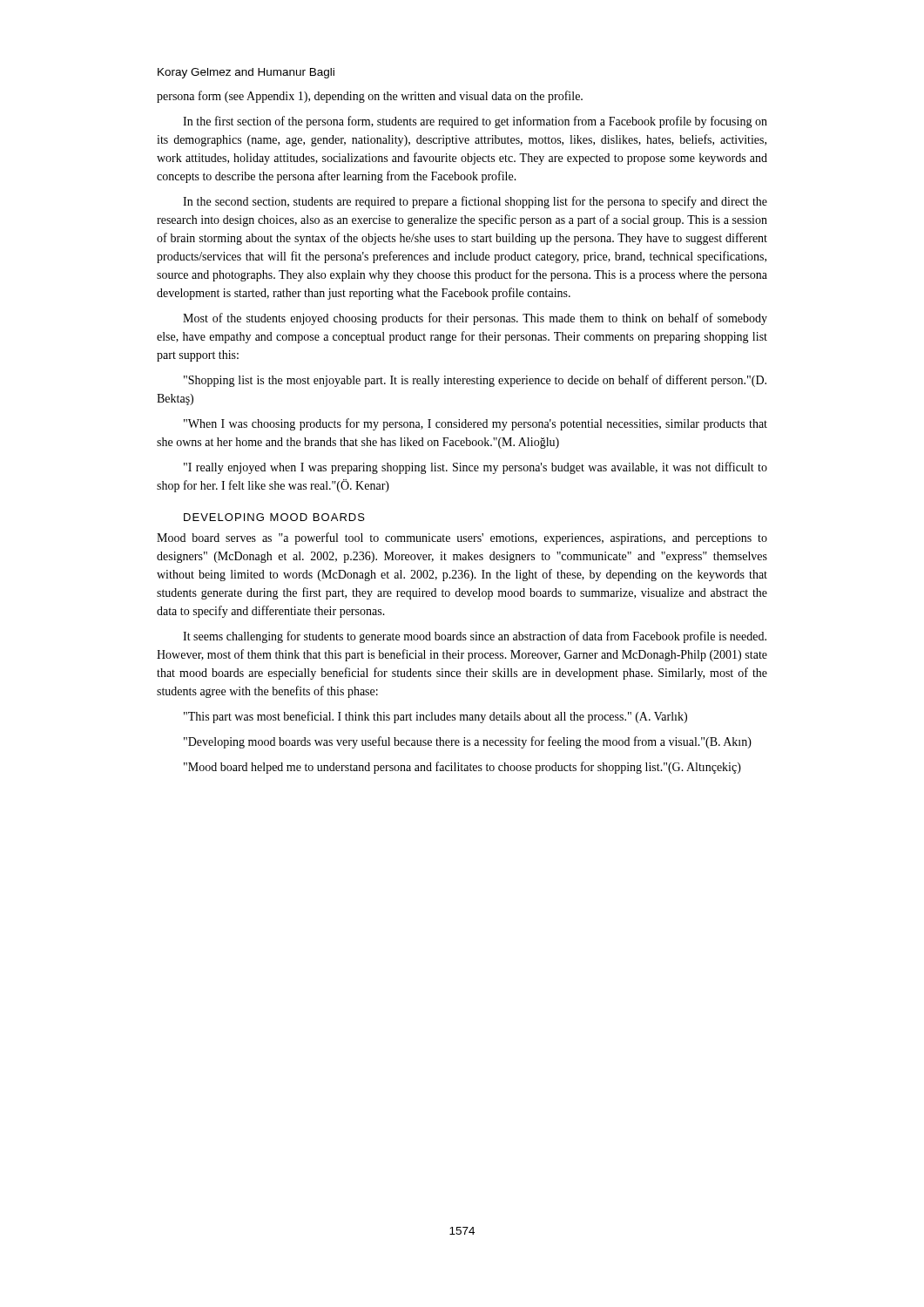Locate the block of text that opens with "persona form (see Appendix 1), depending"
This screenshot has width=924, height=1307.
coord(462,96)
